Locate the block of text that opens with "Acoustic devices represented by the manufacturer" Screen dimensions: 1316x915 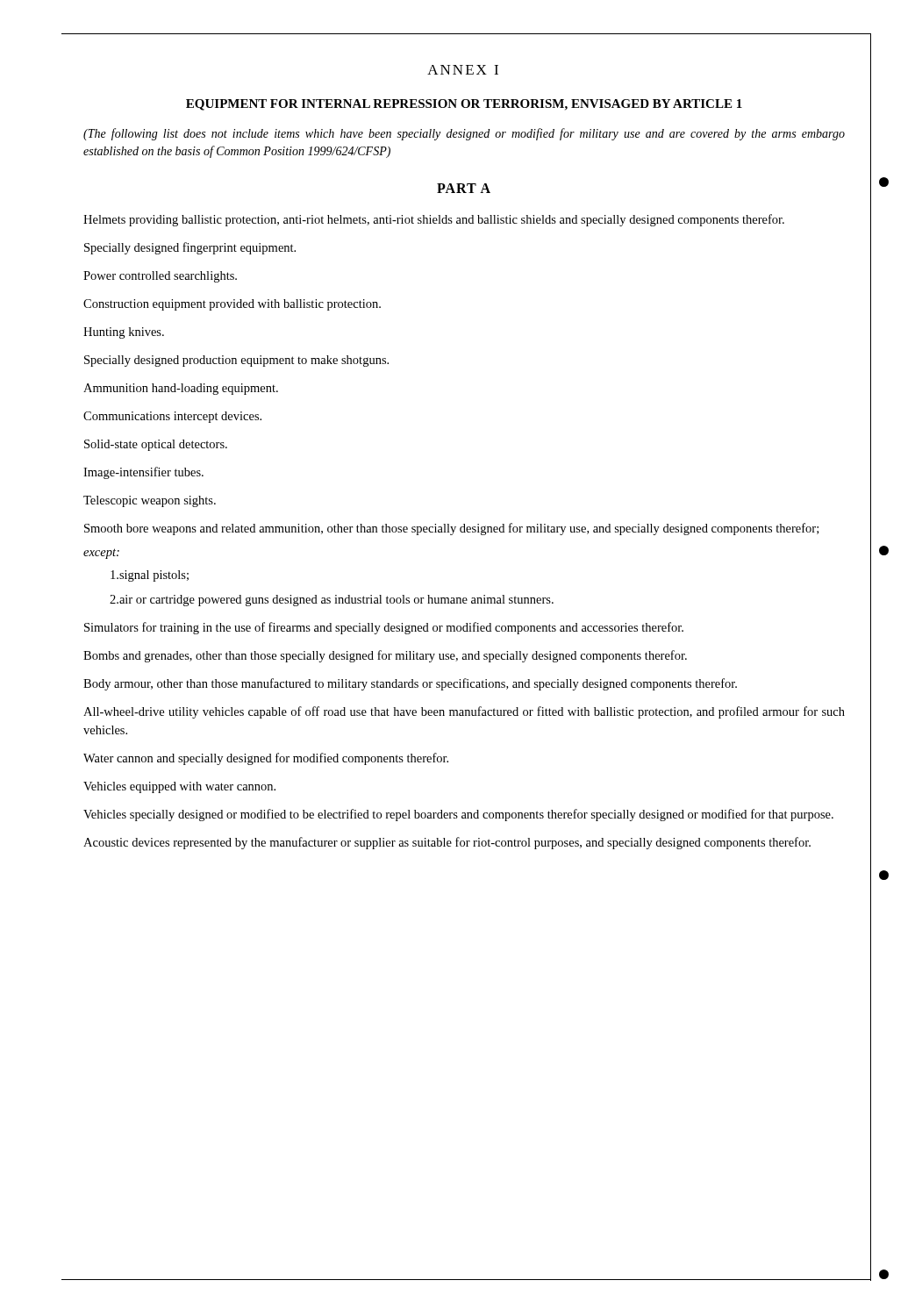pos(447,842)
